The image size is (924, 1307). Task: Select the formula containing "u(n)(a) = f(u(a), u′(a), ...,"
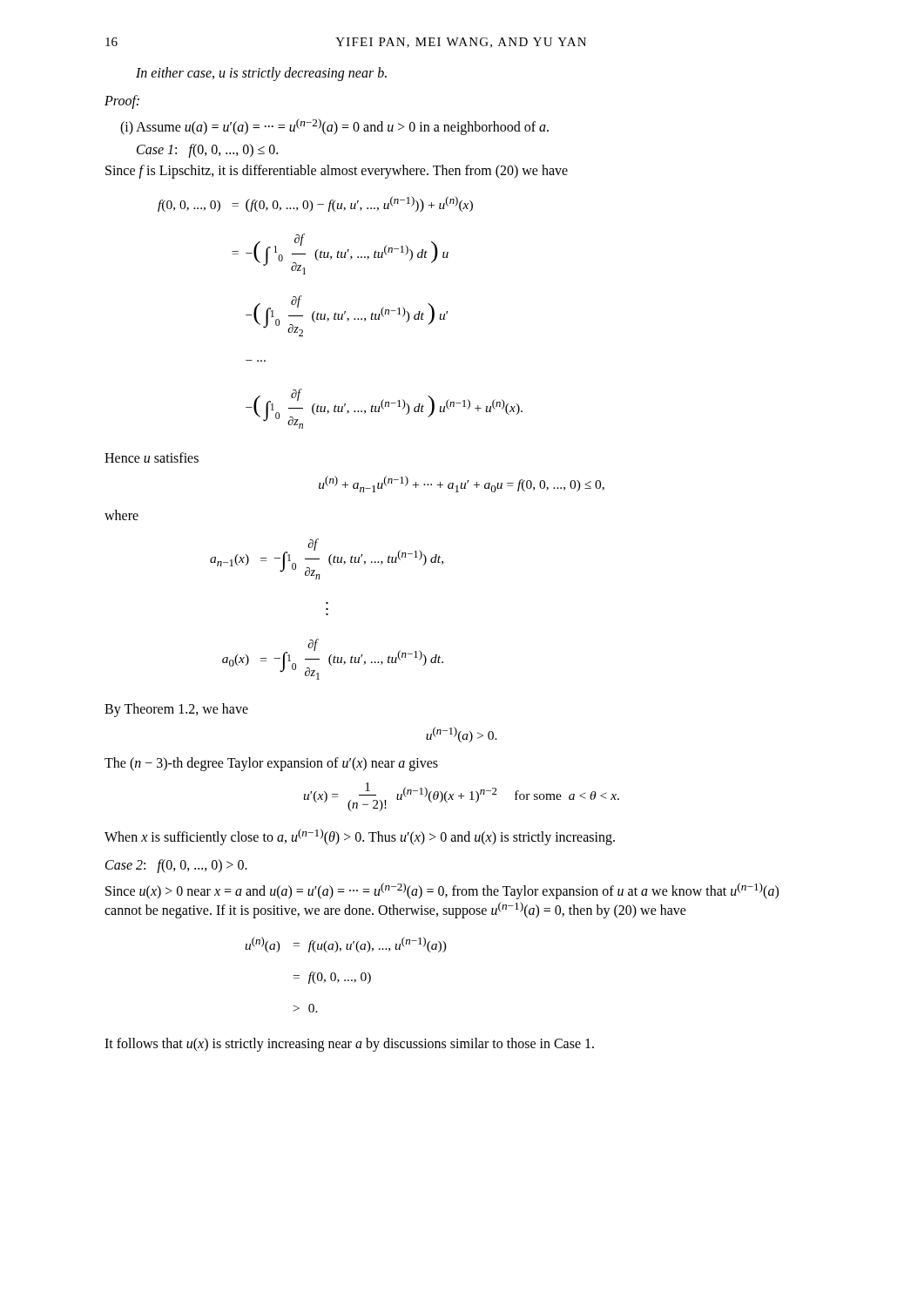point(346,976)
